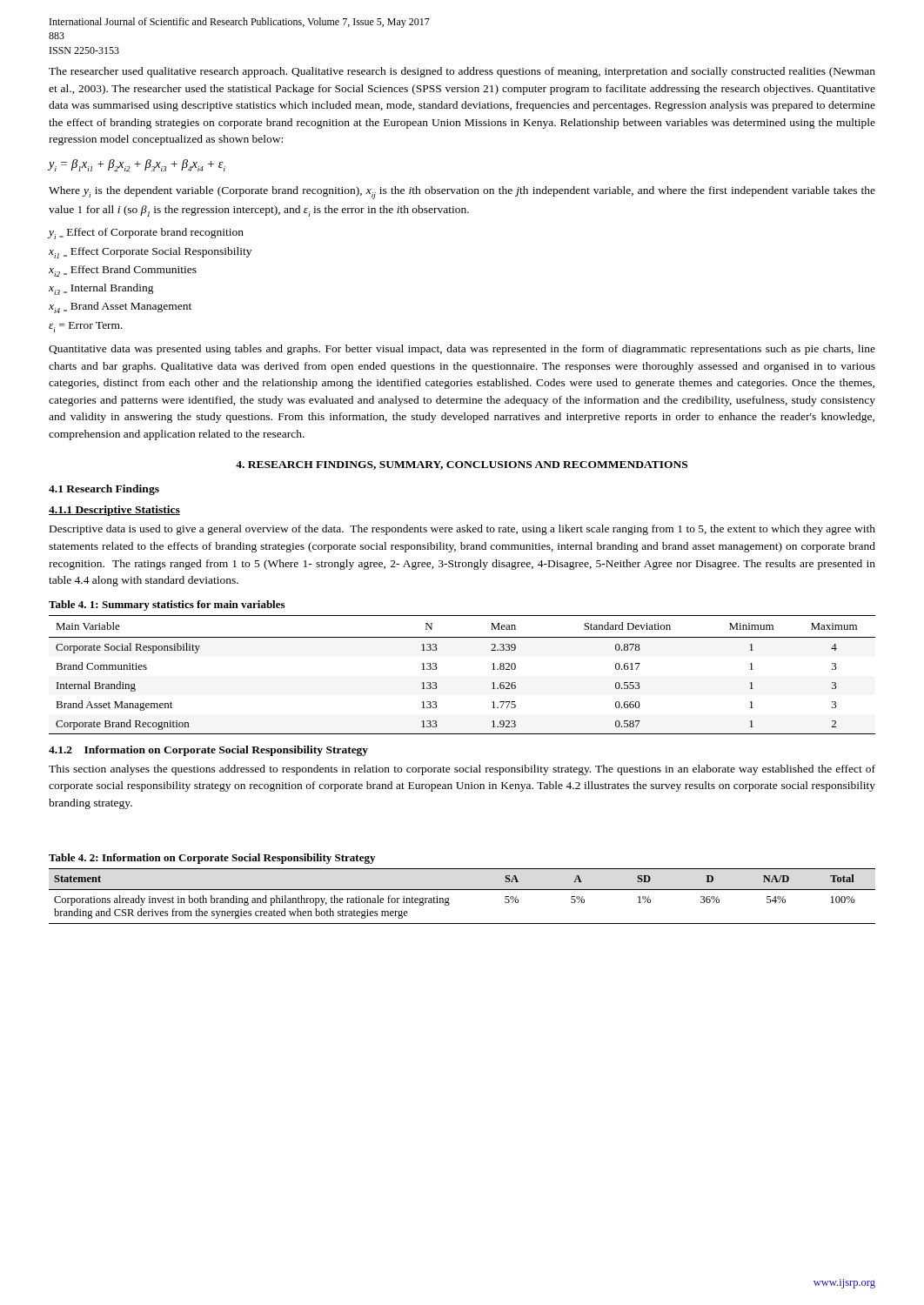The width and height of the screenshot is (924, 1305).
Task: Locate the table with the text "Internal Branding"
Action: click(x=462, y=674)
